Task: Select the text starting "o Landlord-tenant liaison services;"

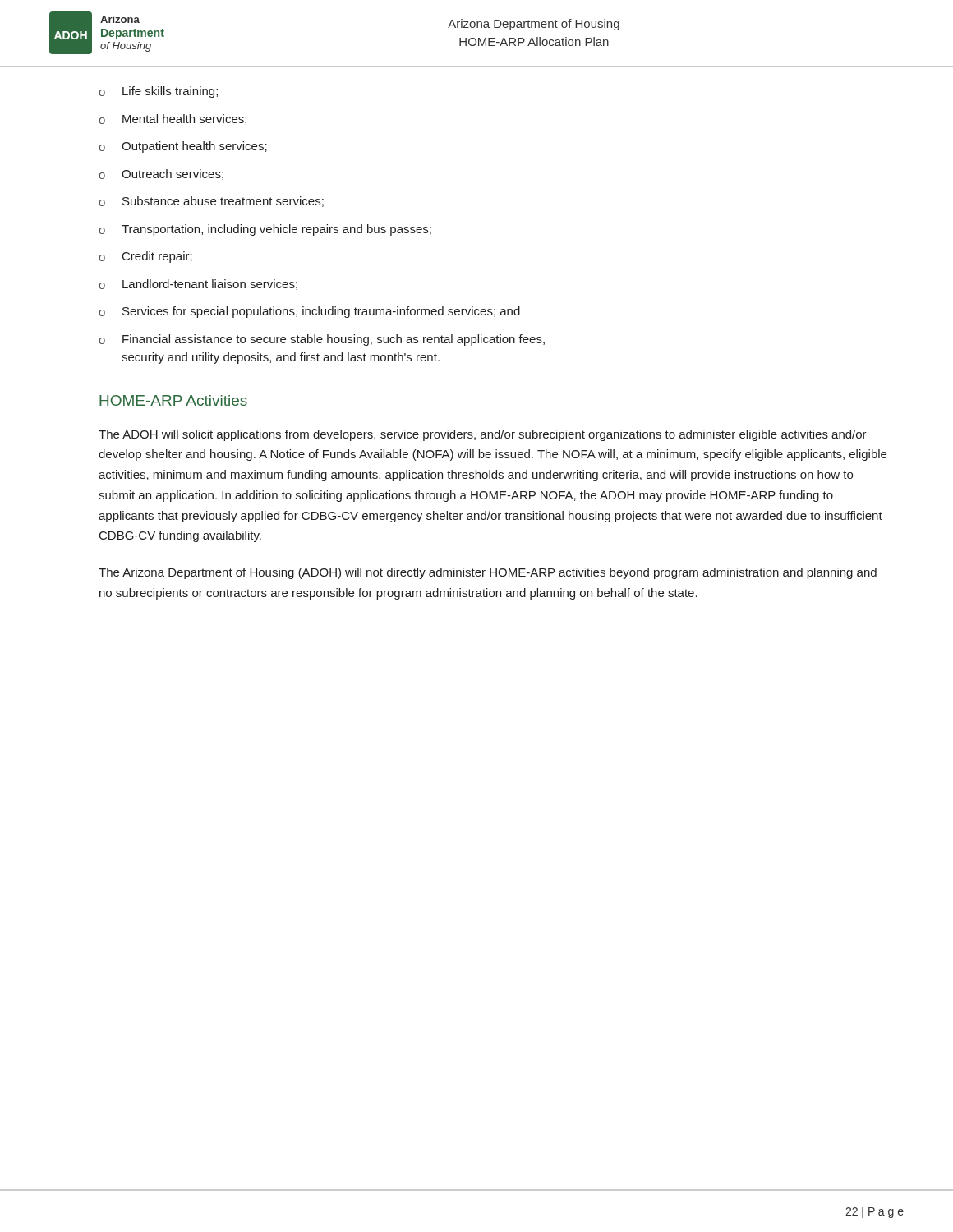Action: [x=198, y=285]
